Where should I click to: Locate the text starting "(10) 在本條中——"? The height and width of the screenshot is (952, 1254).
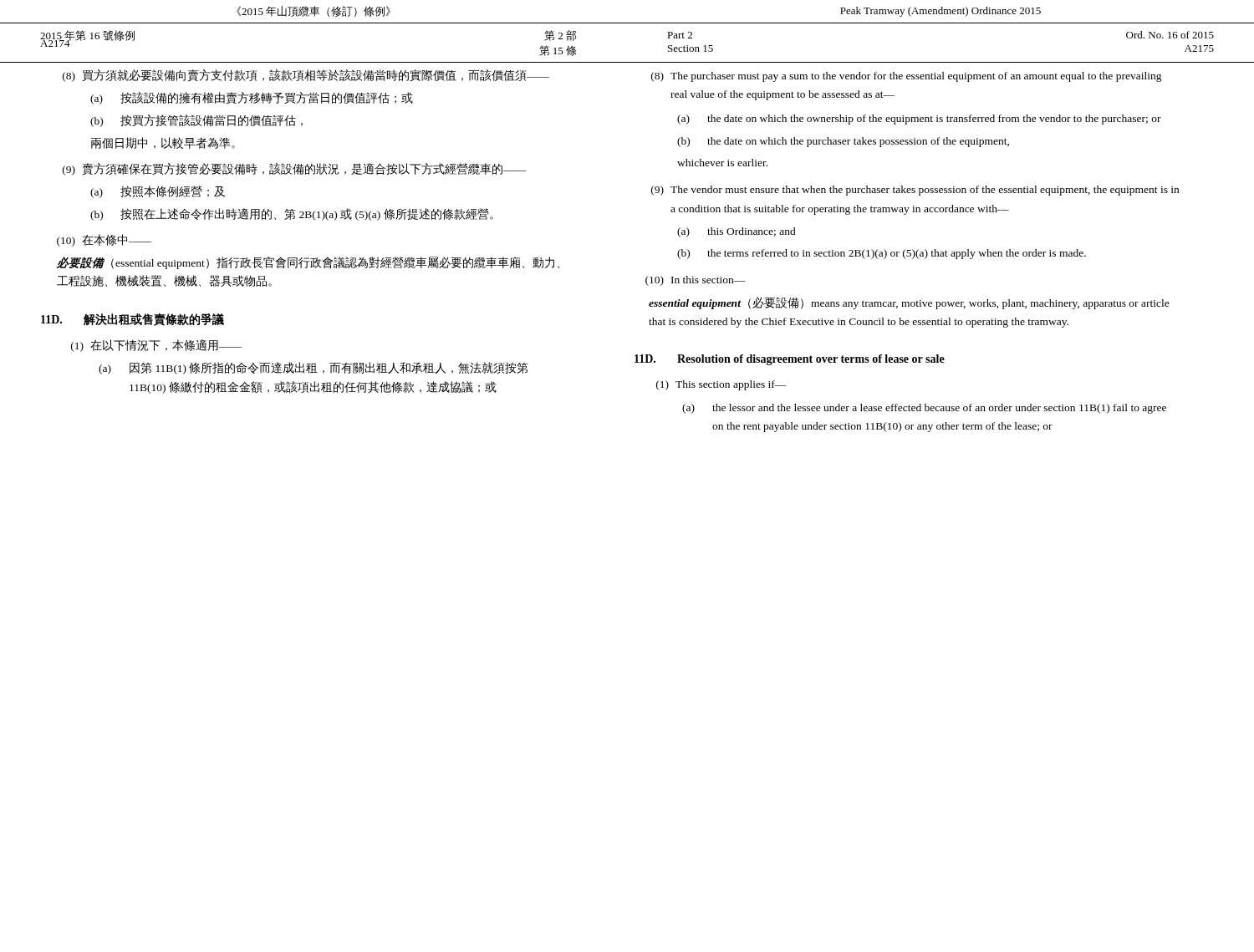pos(104,240)
